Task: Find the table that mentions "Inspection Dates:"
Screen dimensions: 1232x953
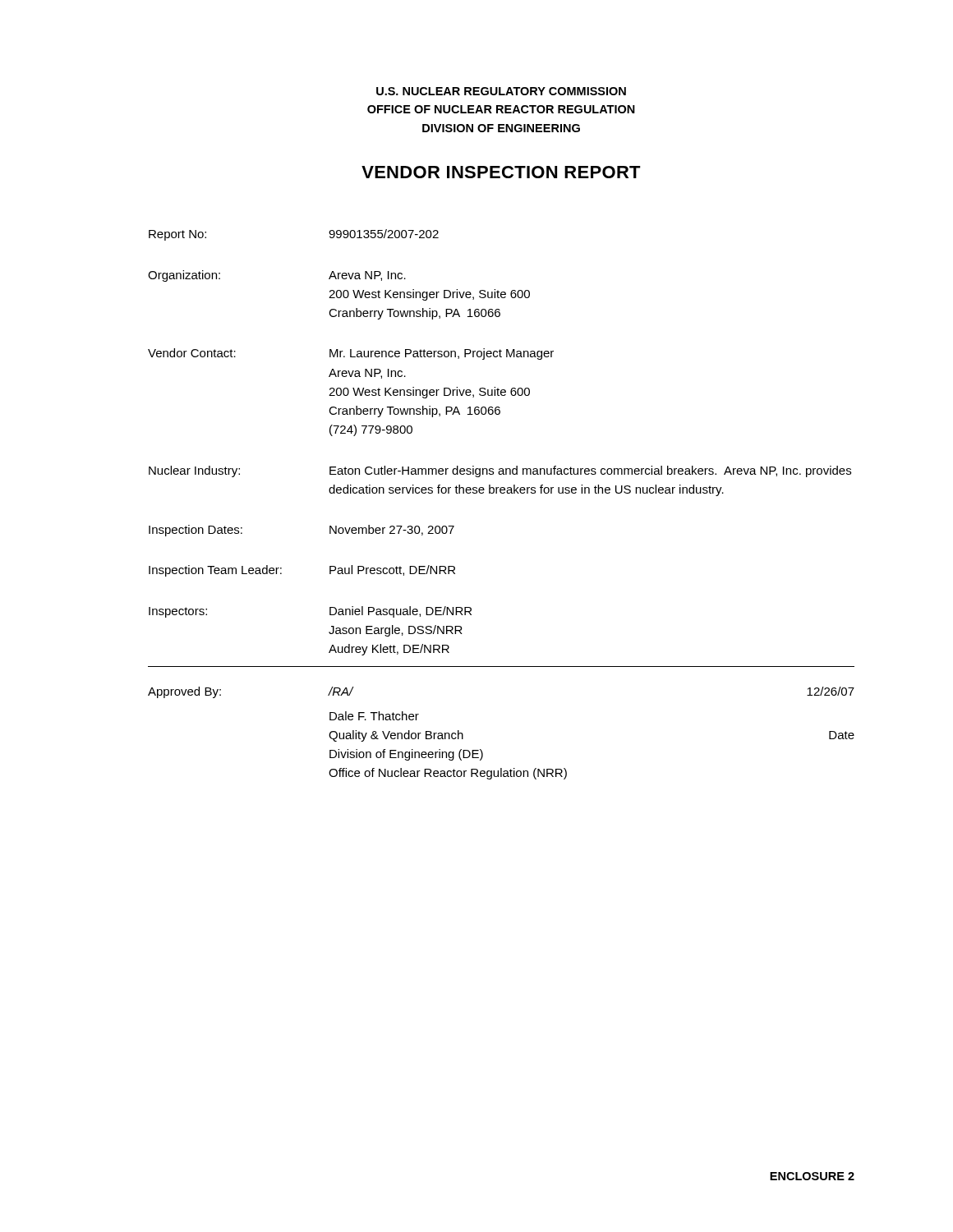Action: click(501, 504)
